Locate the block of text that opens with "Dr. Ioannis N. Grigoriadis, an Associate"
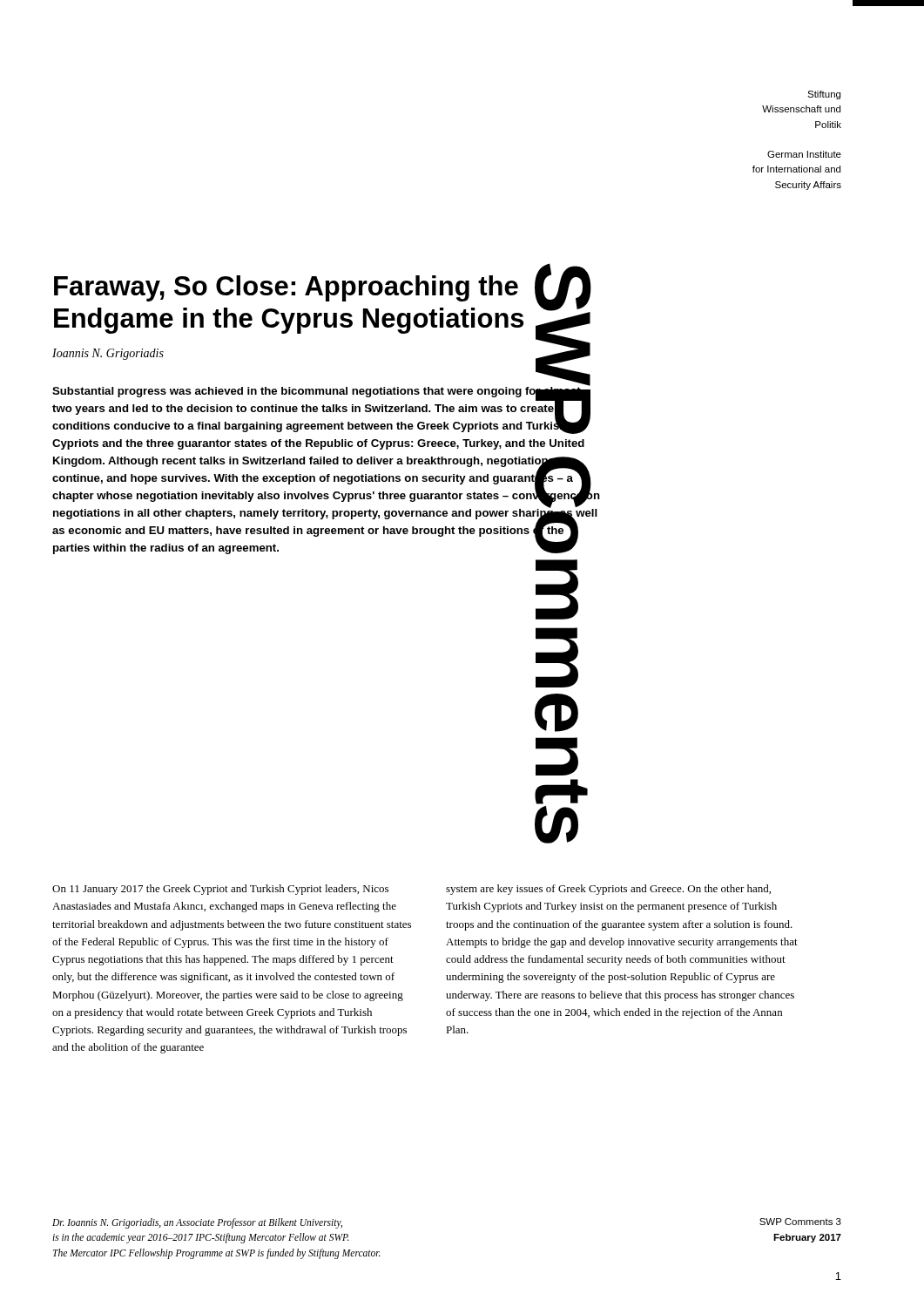The width and height of the screenshot is (924, 1307). (x=305, y=1238)
